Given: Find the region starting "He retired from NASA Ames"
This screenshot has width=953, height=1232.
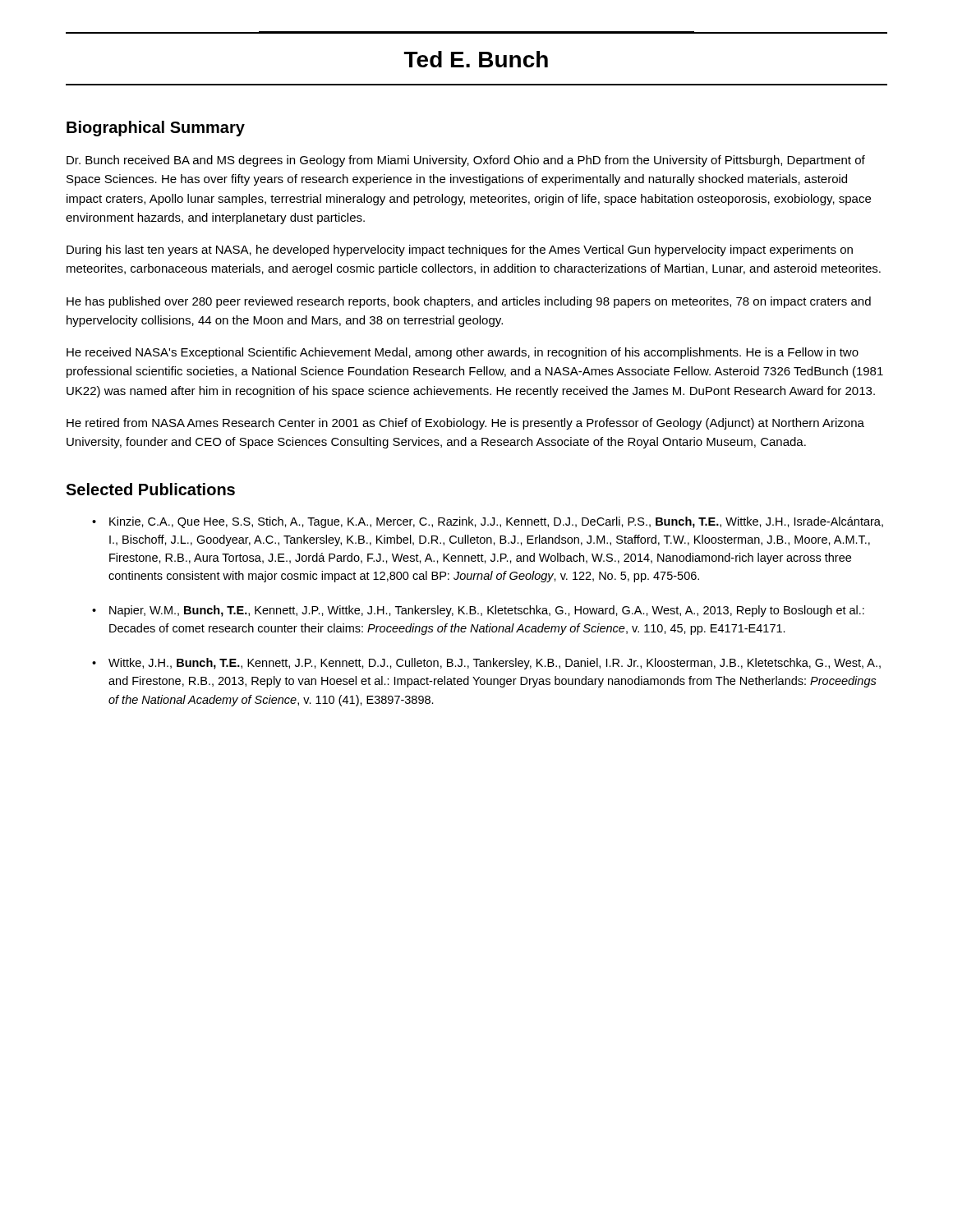Looking at the screenshot, I should click(x=465, y=432).
